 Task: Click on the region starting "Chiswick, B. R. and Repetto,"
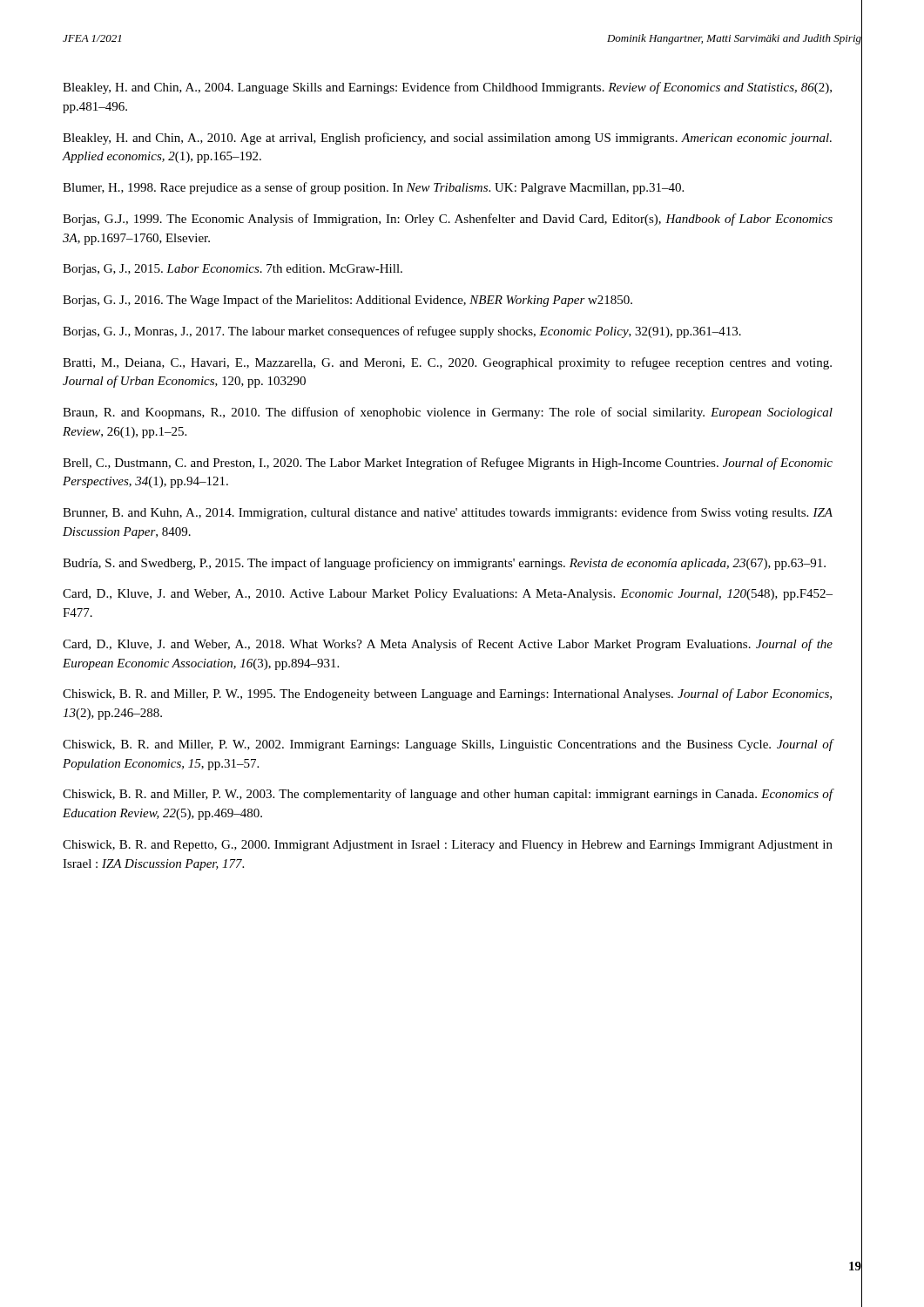tap(448, 854)
